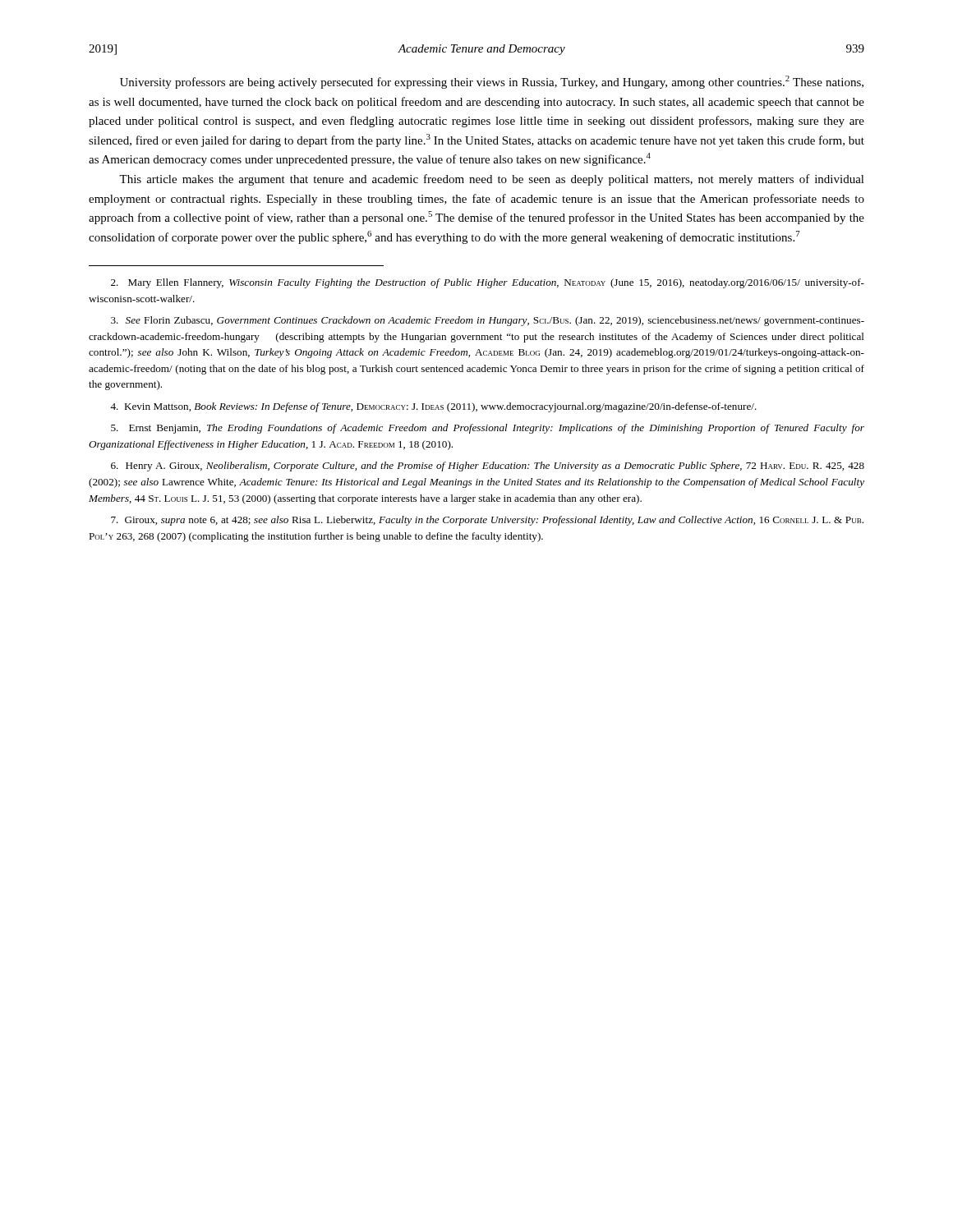Point to the block beginning "Ernst Benjamin, The Eroding Foundations of Academic Freedom"
This screenshot has height=1232, width=953.
[476, 436]
